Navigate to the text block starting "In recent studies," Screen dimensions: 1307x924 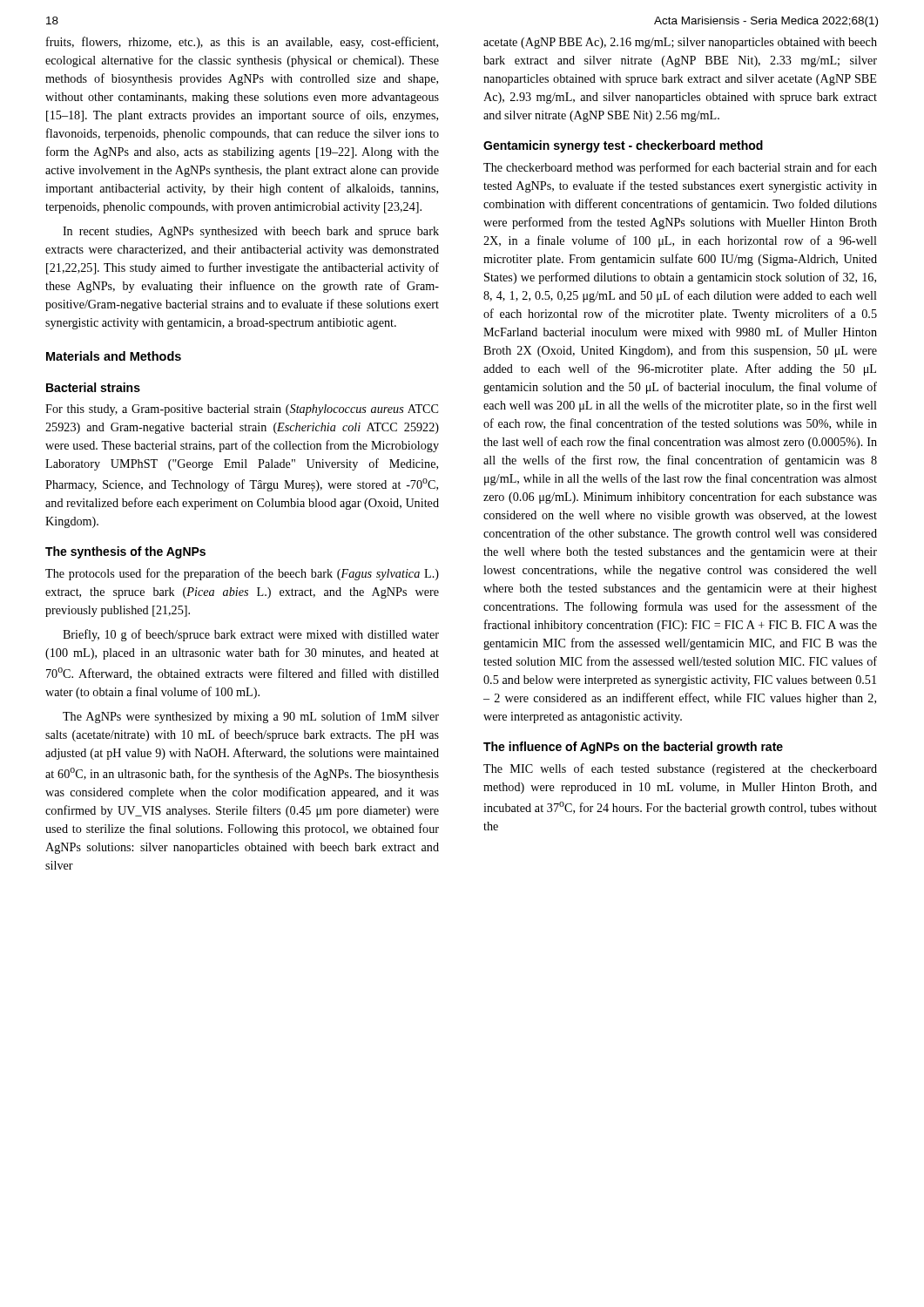(x=242, y=277)
